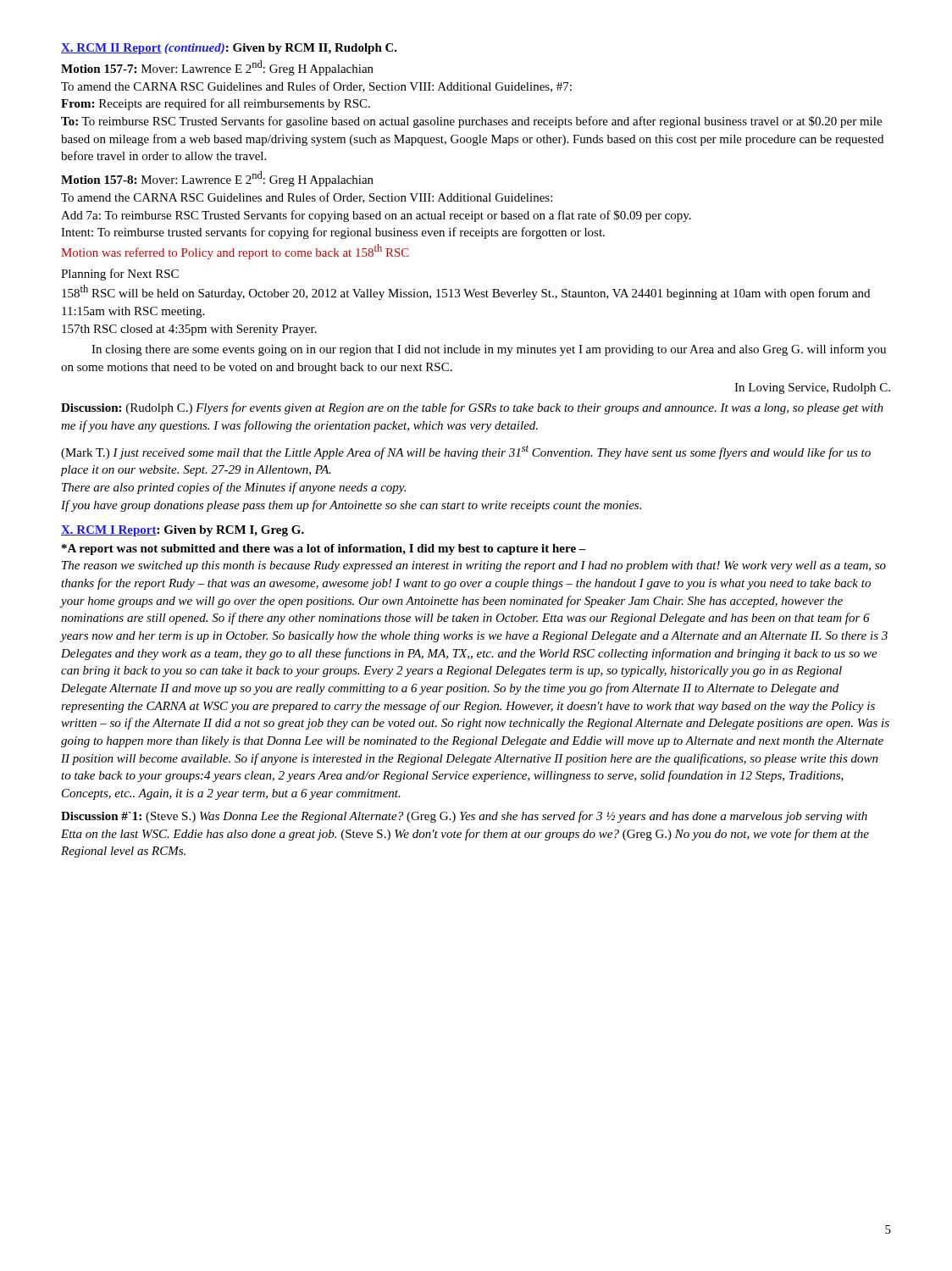Select the passage starting "Motion 157-7: Mover: Lawrence E 2nd:"
This screenshot has height=1271, width=952.
[472, 111]
